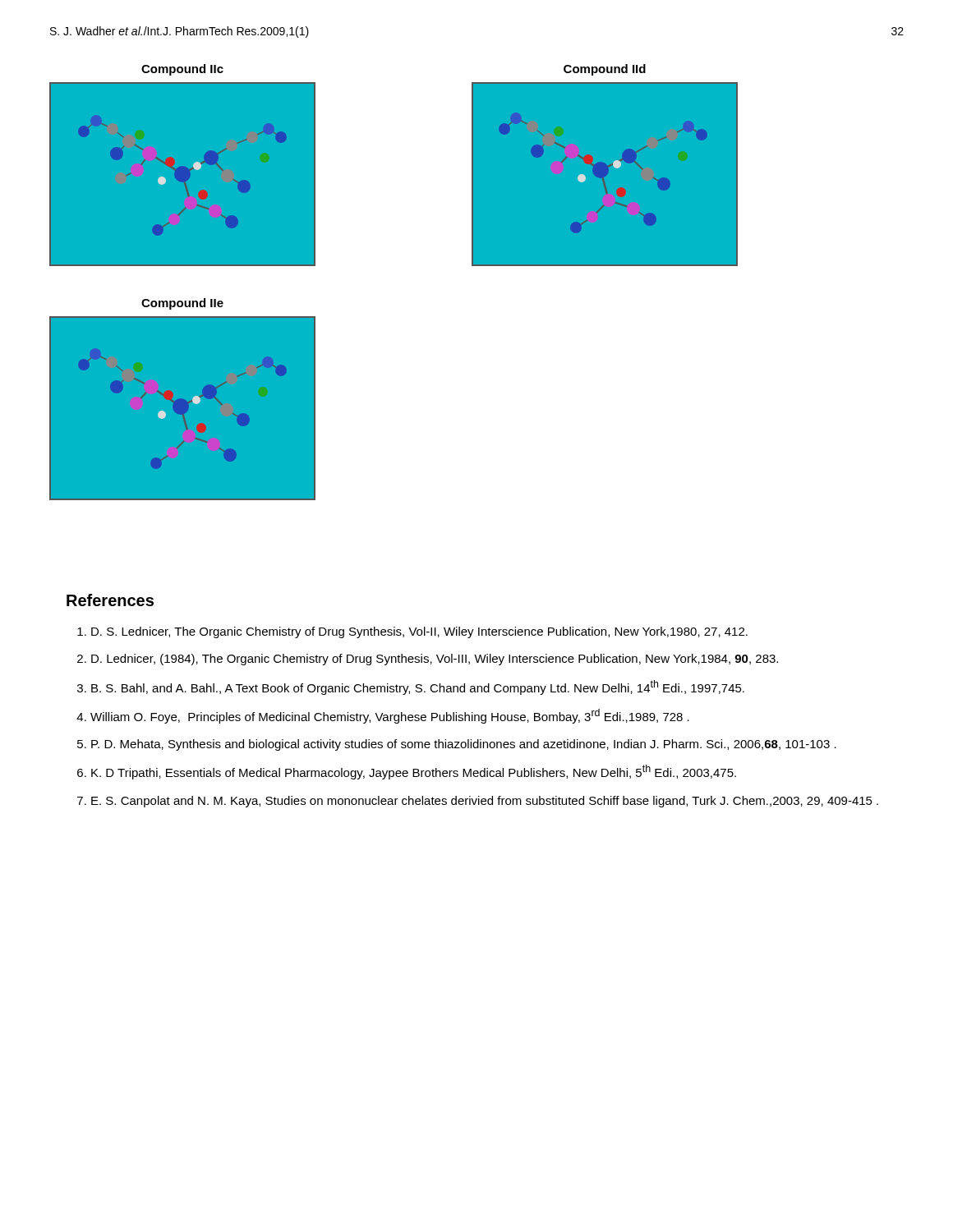The width and height of the screenshot is (953, 1232).
Task: Point to the text block starting "Compound IIc"
Action: pos(182,69)
